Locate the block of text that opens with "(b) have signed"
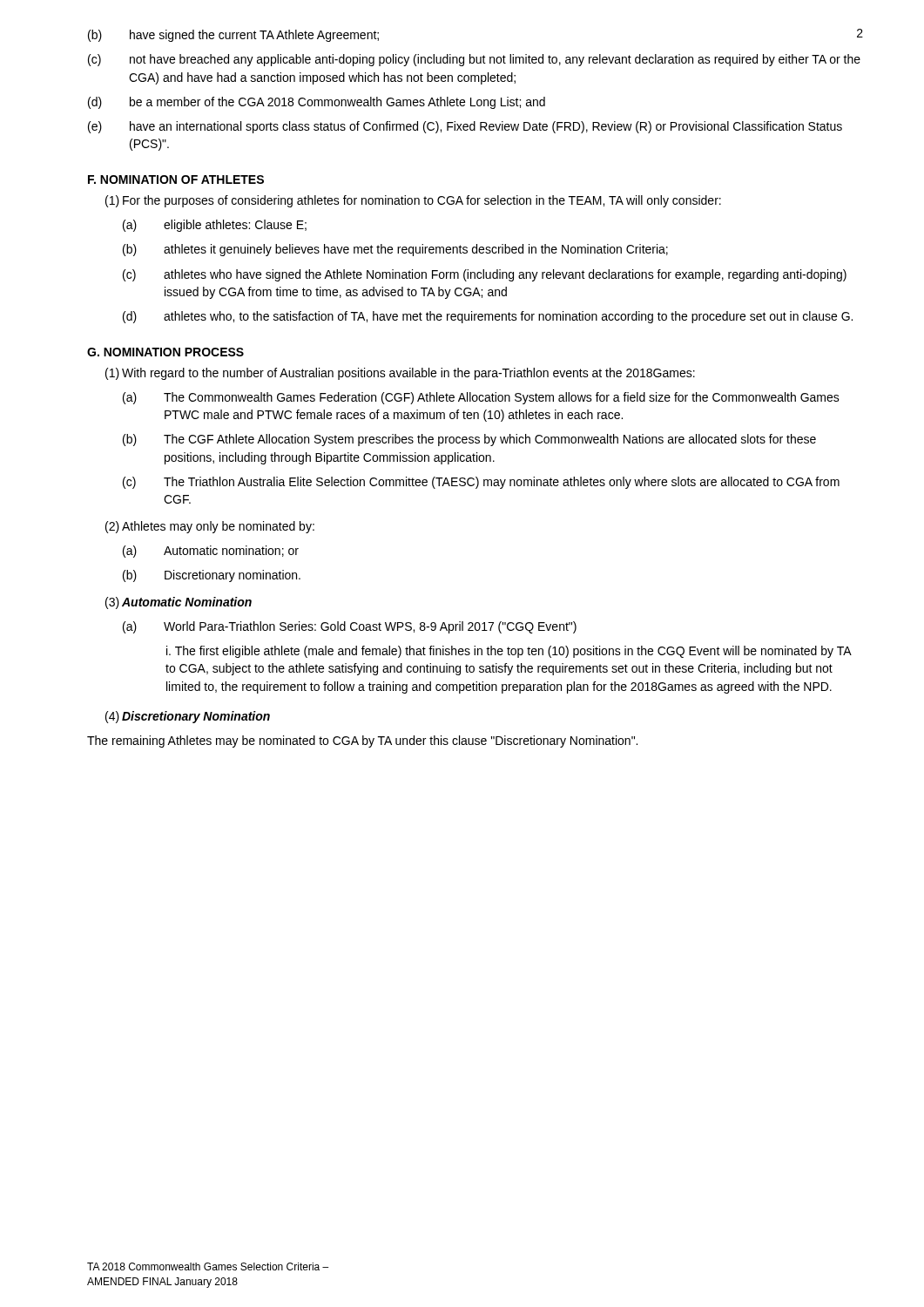The image size is (924, 1307). coord(251,35)
